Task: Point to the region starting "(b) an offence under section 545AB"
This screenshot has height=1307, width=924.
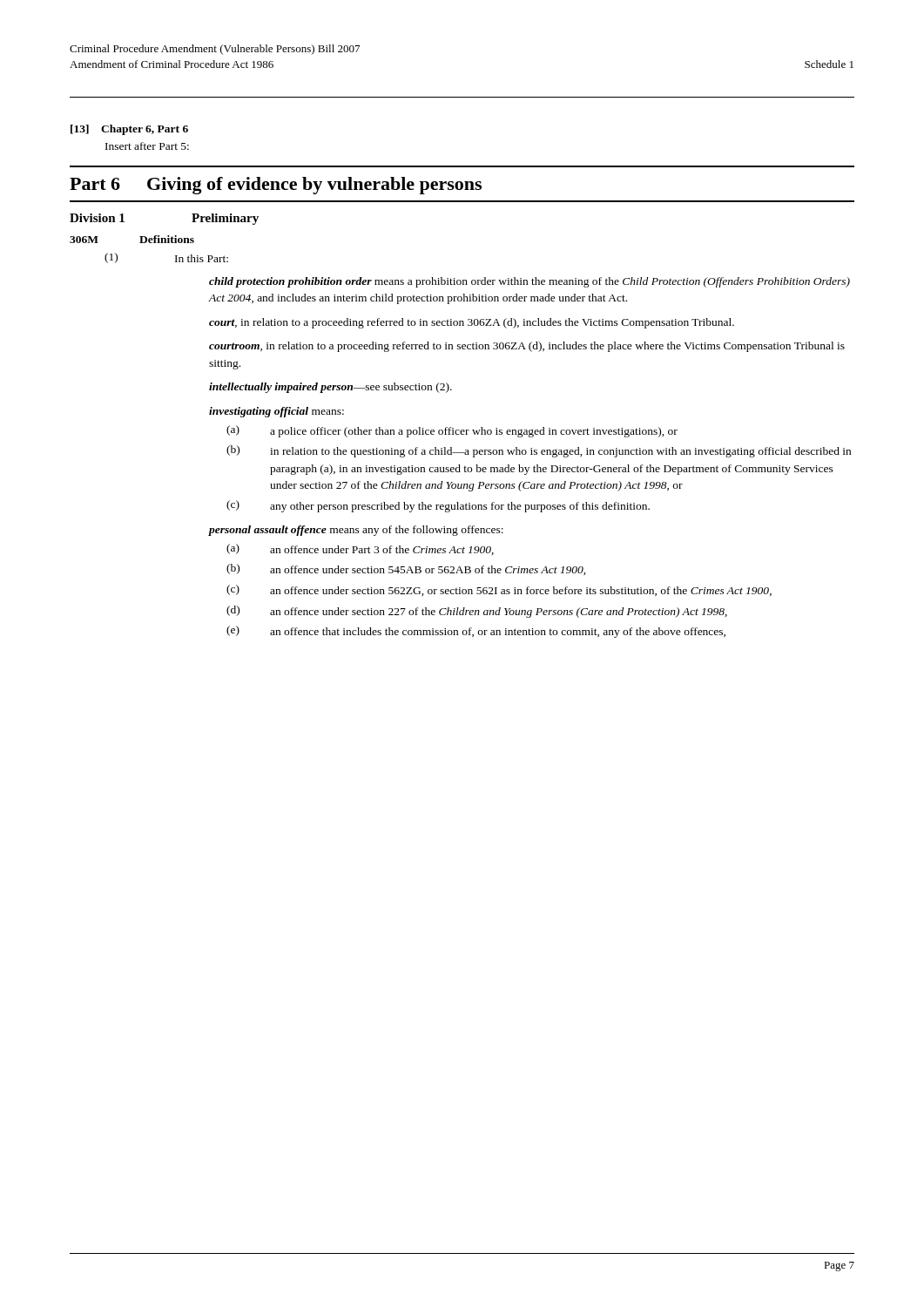Action: (532, 570)
